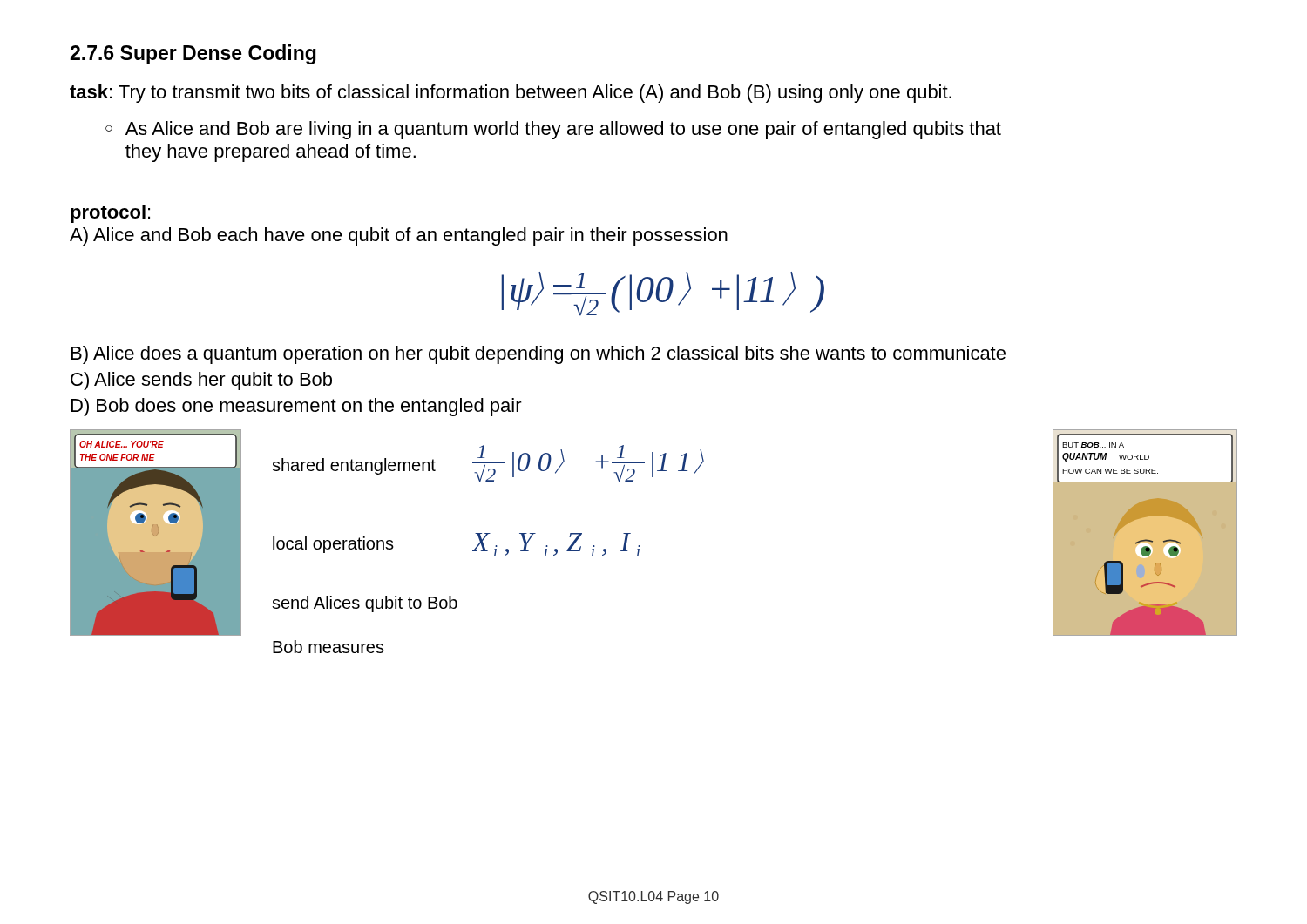Locate the block of text that opens with "D) Bob does one"
This screenshot has width=1307, height=924.
point(296,405)
